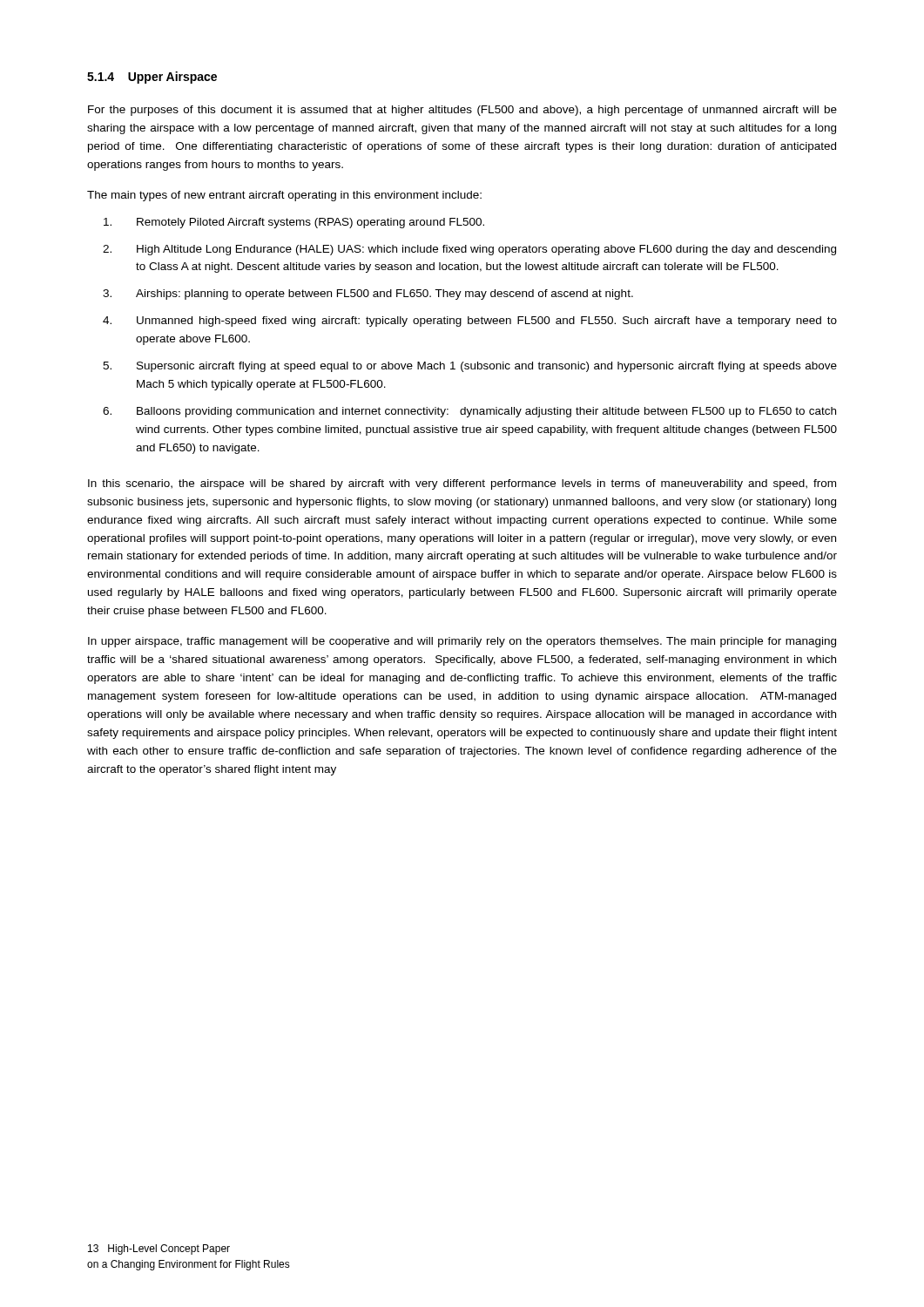This screenshot has width=924, height=1307.
Task: Locate the list item that reads "Remotely Piloted Aircraft systems"
Action: click(462, 222)
